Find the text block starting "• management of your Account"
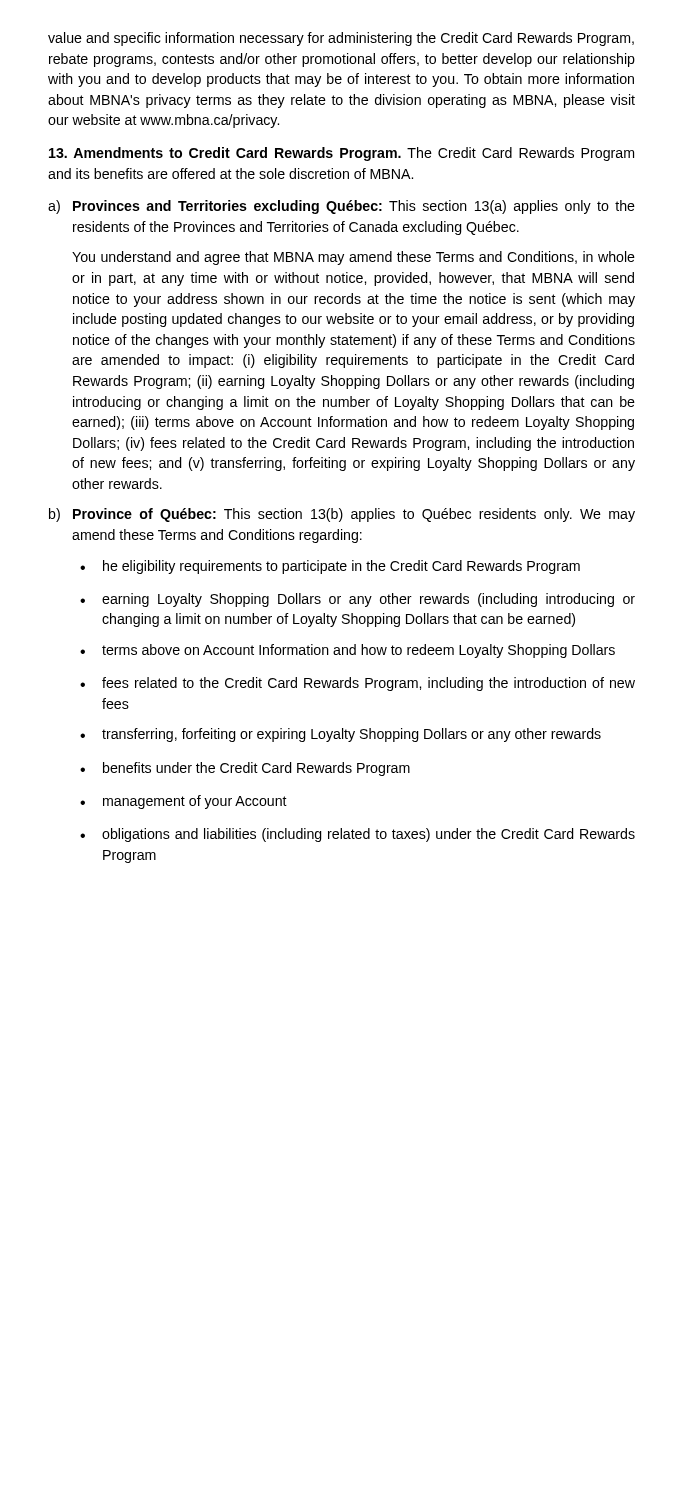 coord(184,802)
